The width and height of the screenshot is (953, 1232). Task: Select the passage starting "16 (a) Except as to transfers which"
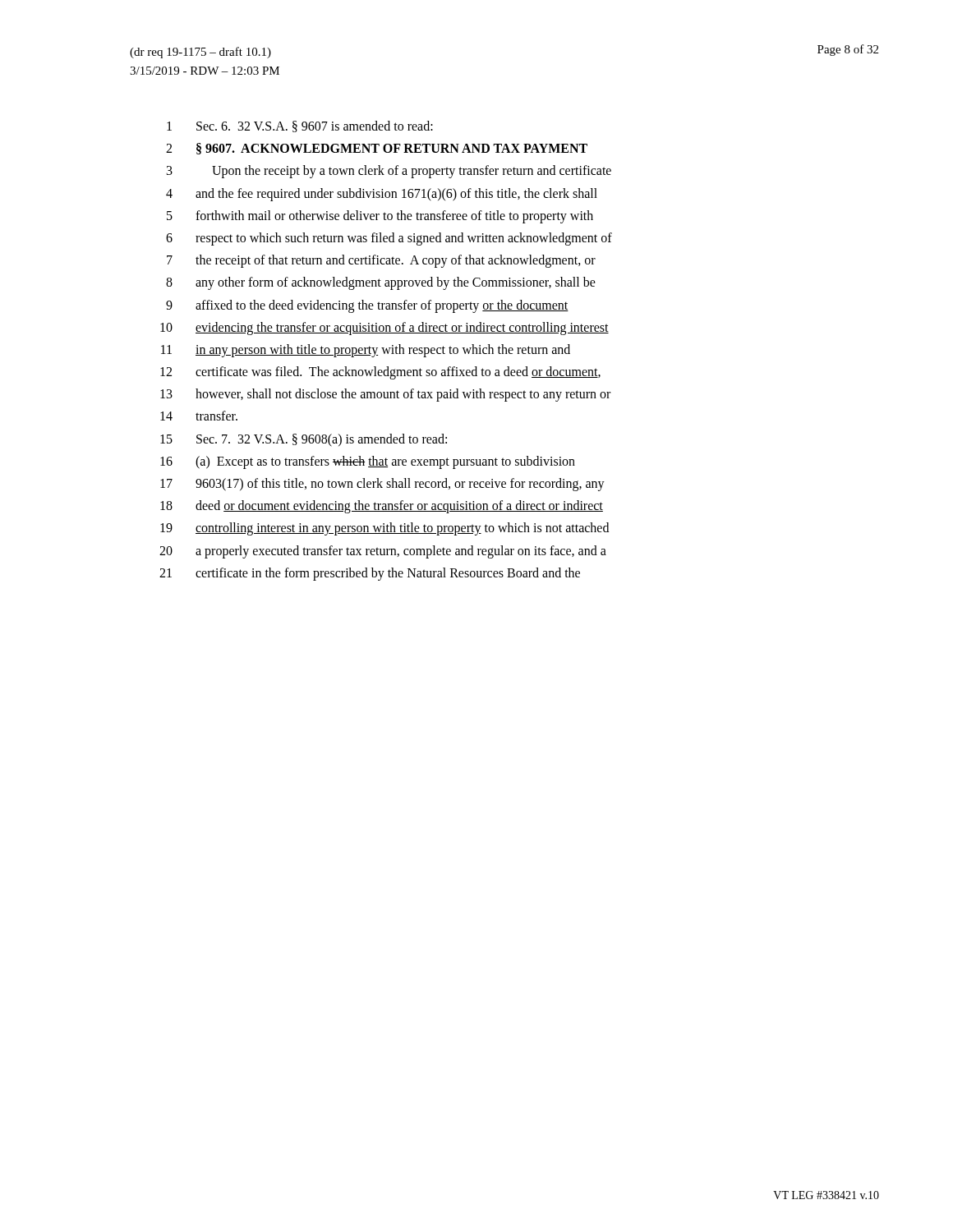[x=504, y=461]
